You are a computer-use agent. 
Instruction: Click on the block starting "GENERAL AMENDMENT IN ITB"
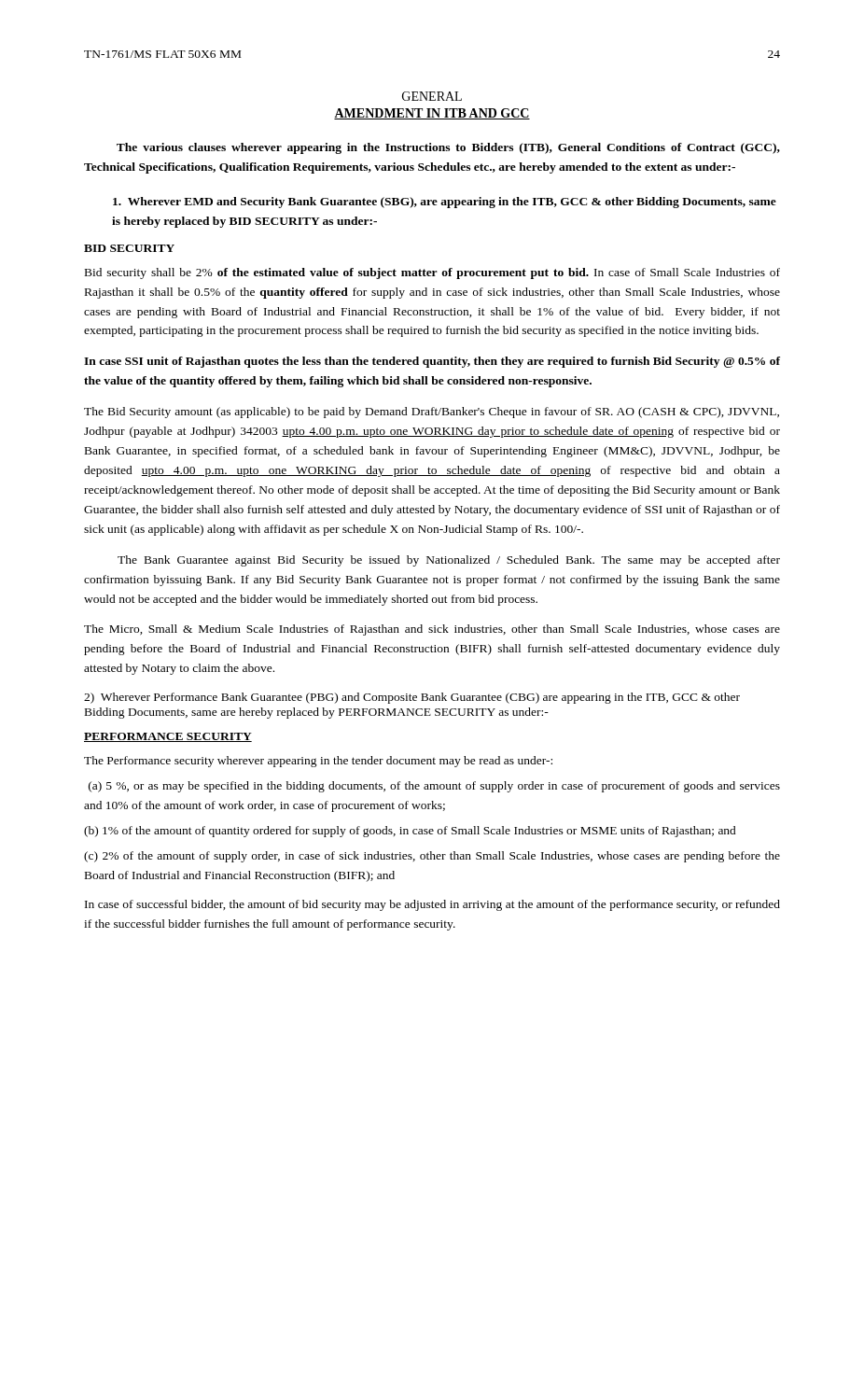(x=432, y=105)
